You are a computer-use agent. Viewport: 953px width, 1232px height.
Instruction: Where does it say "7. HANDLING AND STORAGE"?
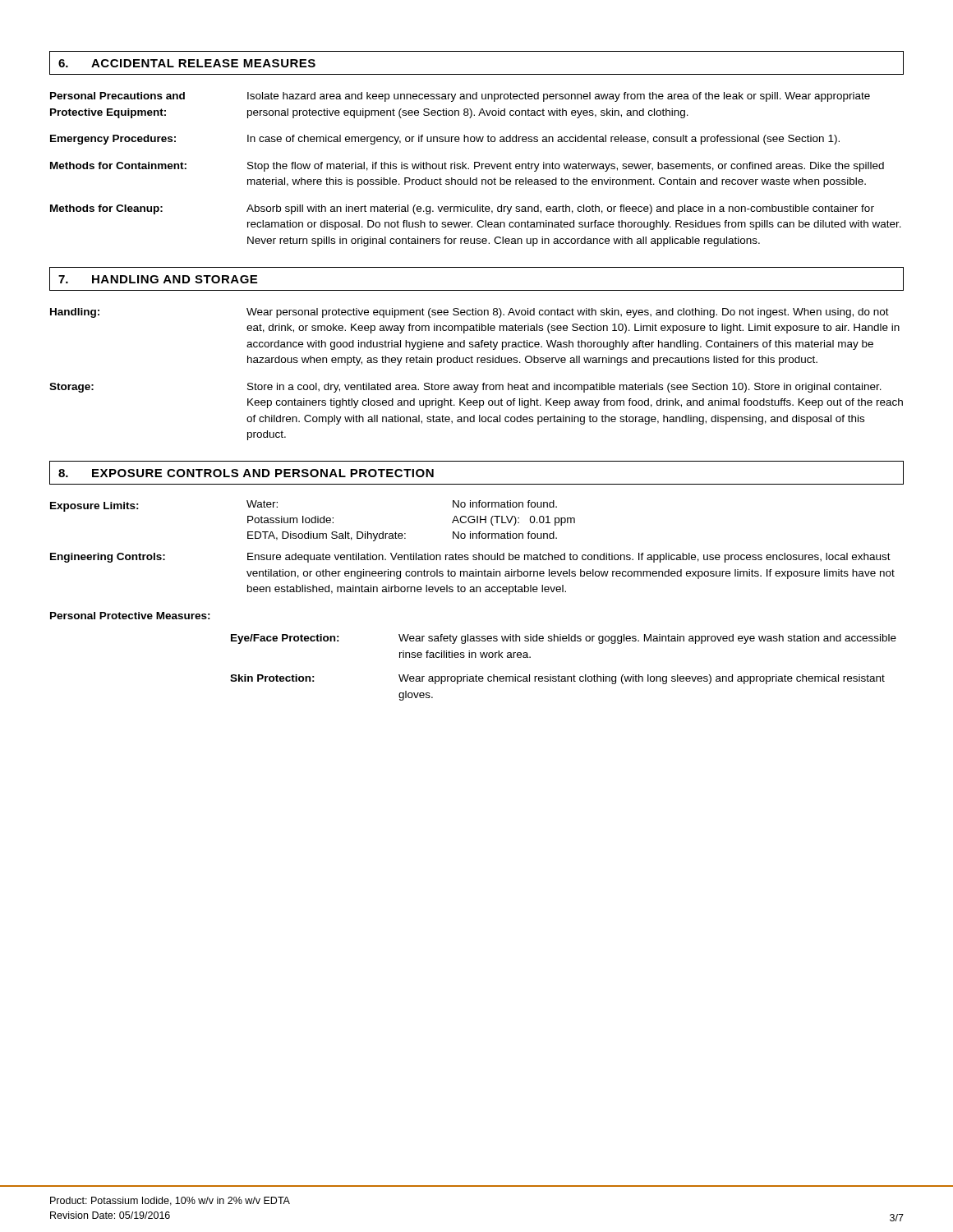point(158,278)
